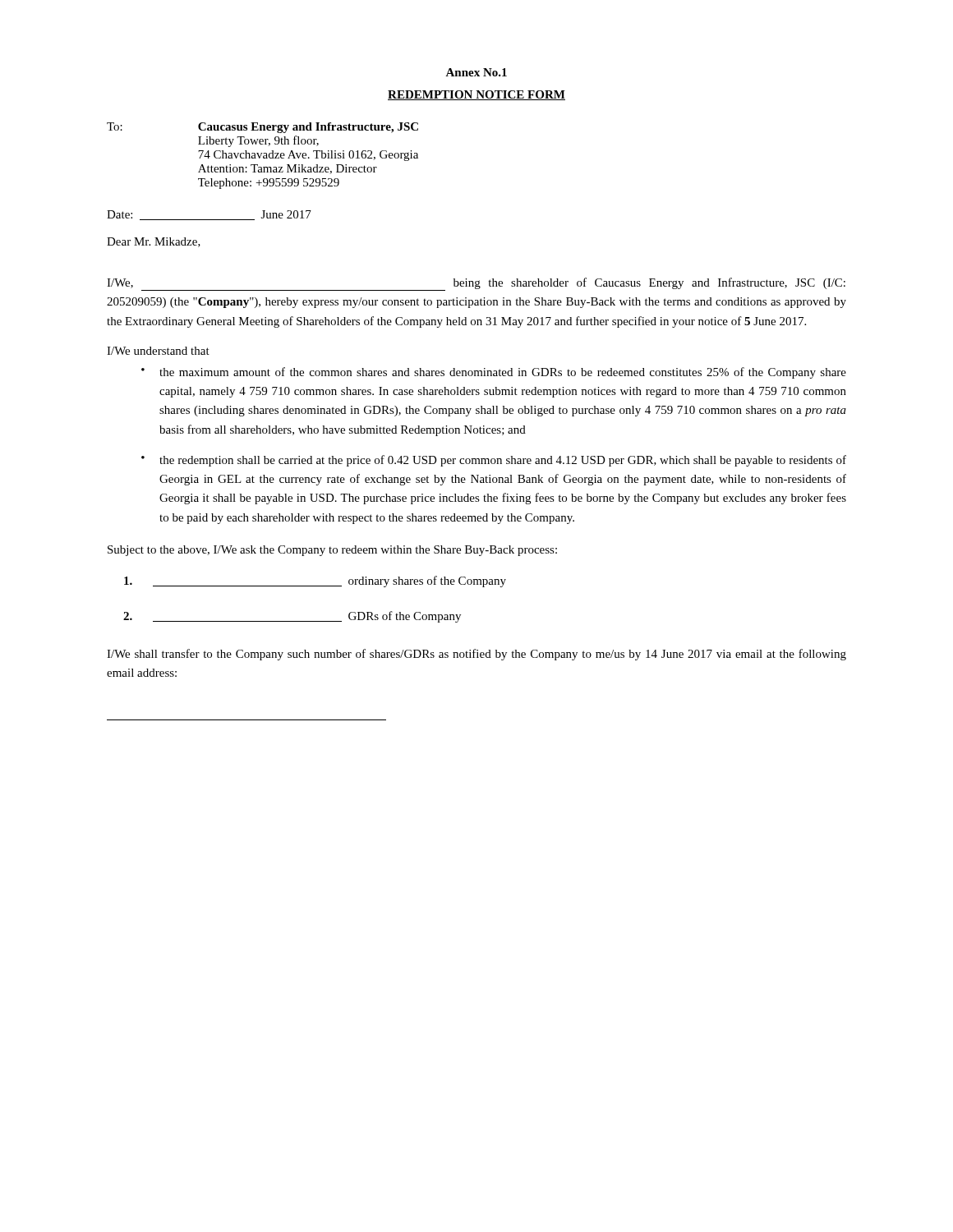Find the text block that reads "Subject to the above,"
The width and height of the screenshot is (953, 1232).
(x=332, y=549)
